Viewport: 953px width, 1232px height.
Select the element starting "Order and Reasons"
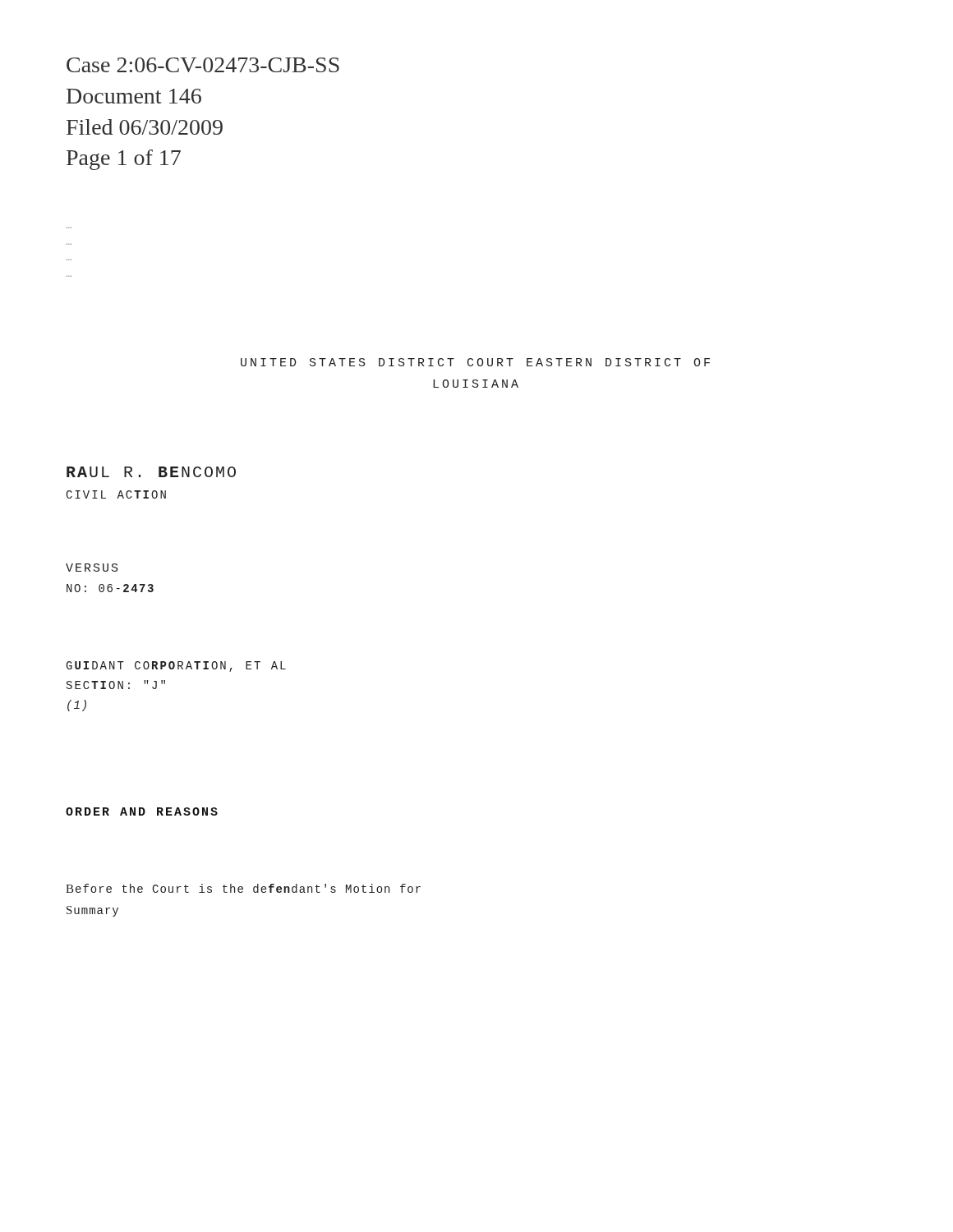(143, 813)
